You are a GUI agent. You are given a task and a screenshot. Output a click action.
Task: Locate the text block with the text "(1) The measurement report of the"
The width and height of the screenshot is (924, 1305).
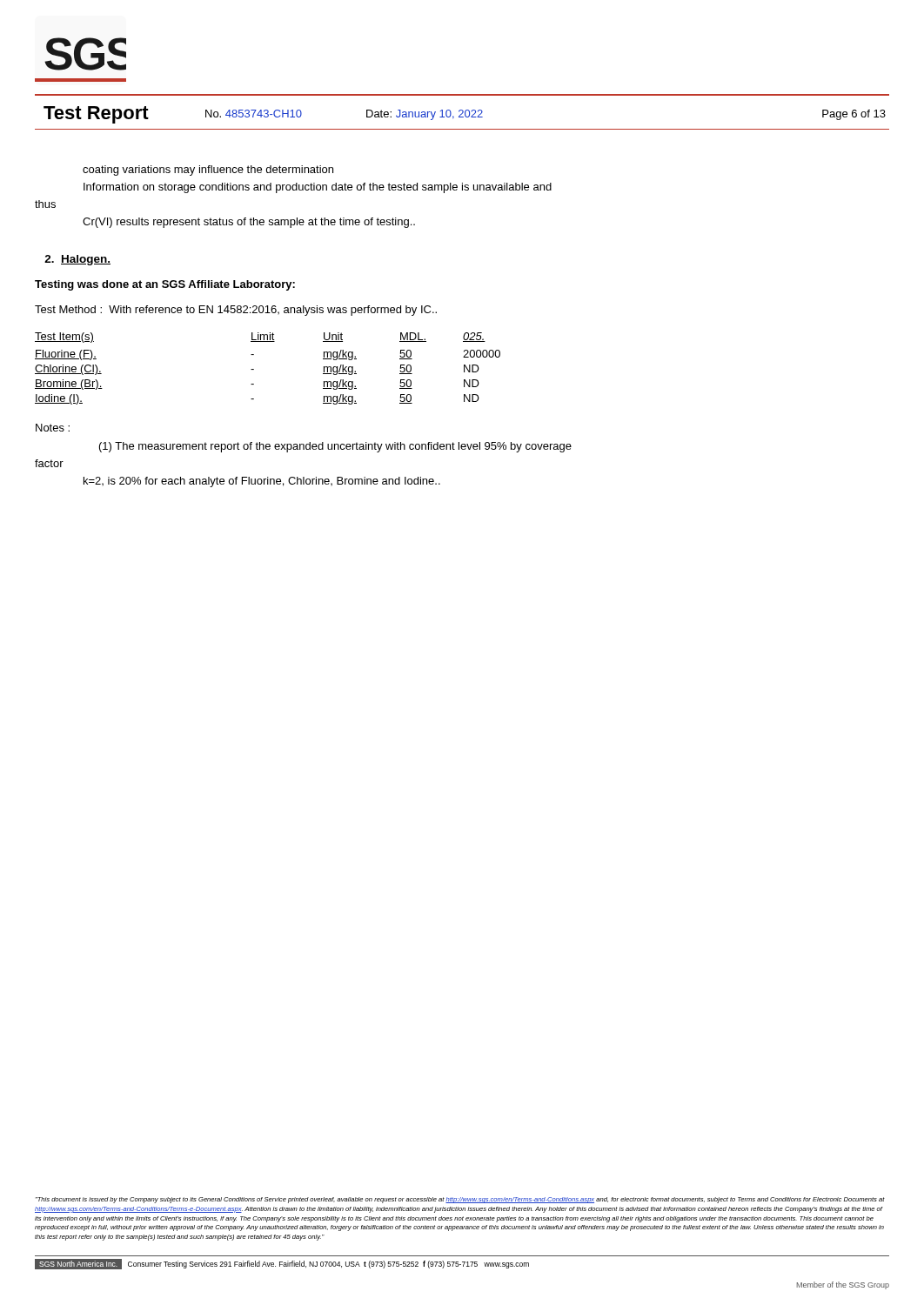click(303, 446)
